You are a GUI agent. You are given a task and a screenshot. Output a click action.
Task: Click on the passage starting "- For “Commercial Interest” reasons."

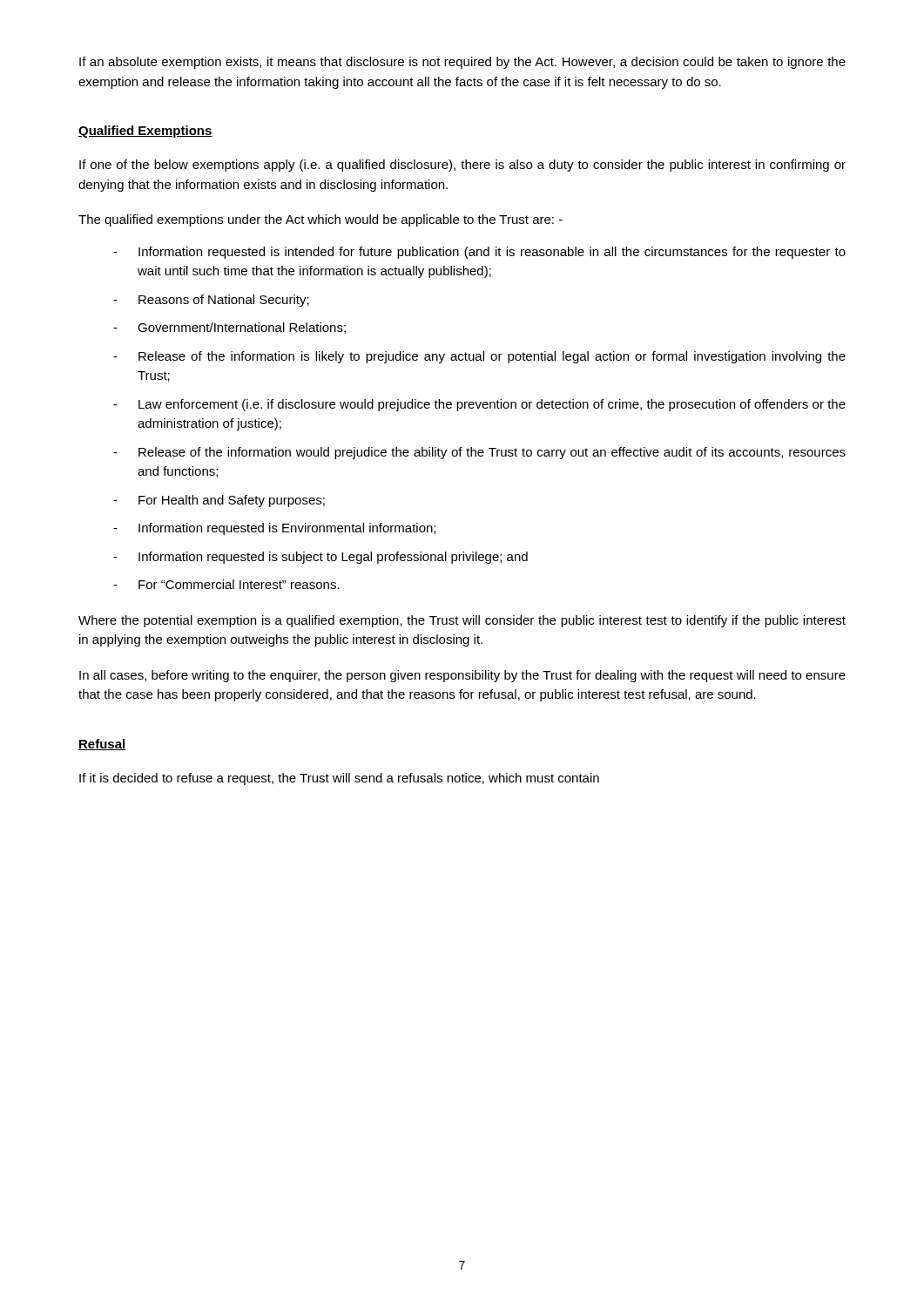pos(226,584)
